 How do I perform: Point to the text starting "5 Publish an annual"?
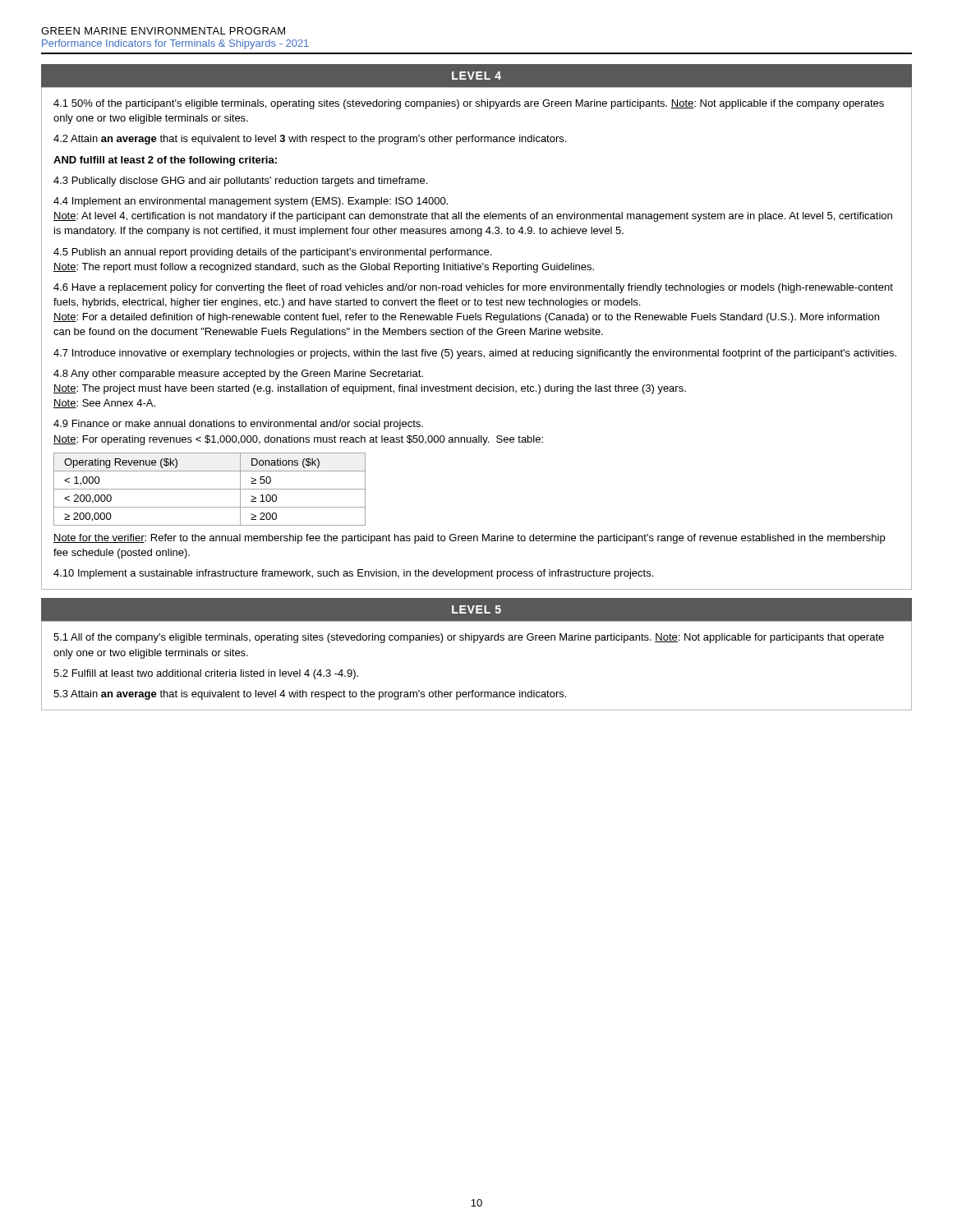point(324,259)
